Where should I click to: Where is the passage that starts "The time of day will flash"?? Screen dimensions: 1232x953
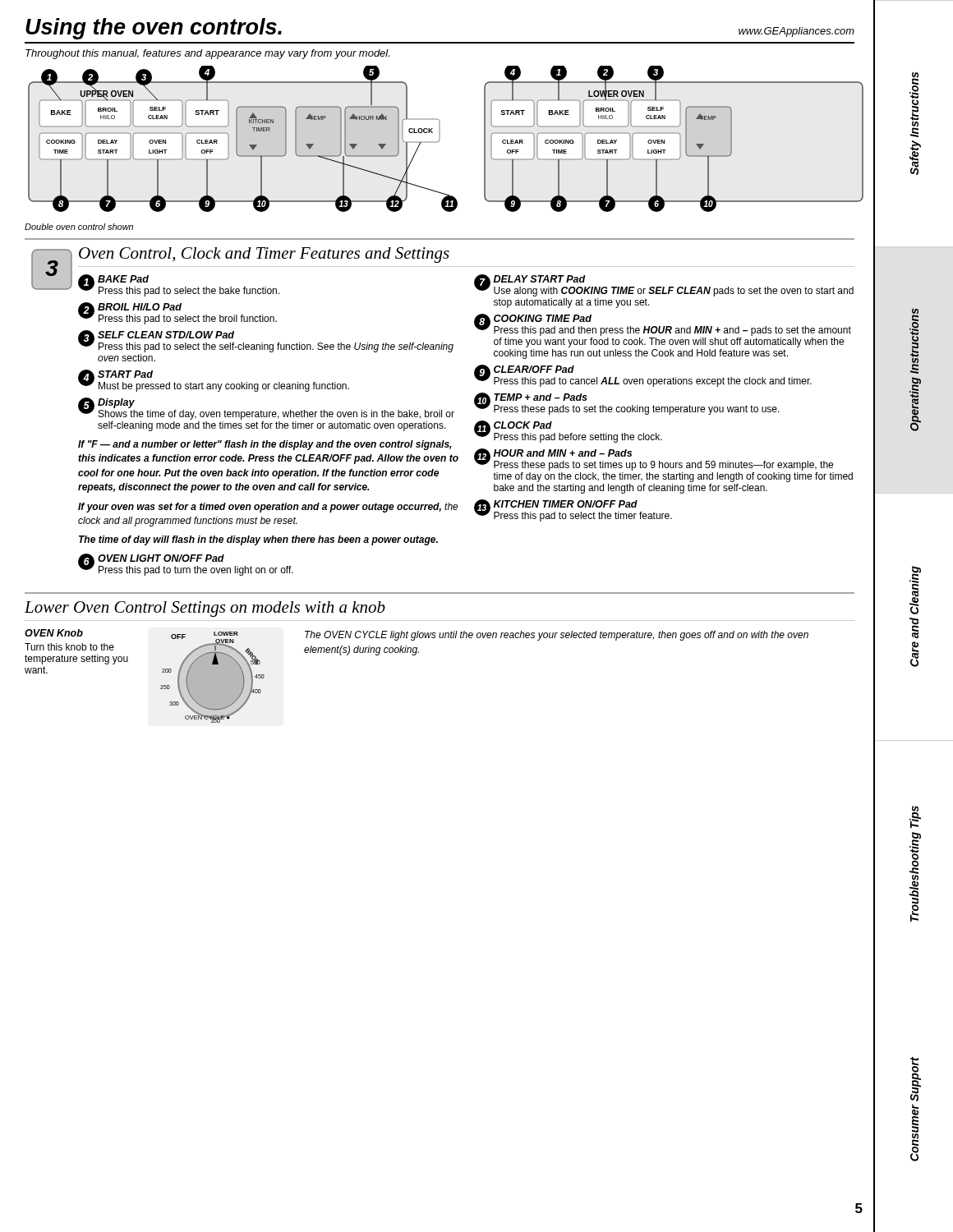click(258, 540)
